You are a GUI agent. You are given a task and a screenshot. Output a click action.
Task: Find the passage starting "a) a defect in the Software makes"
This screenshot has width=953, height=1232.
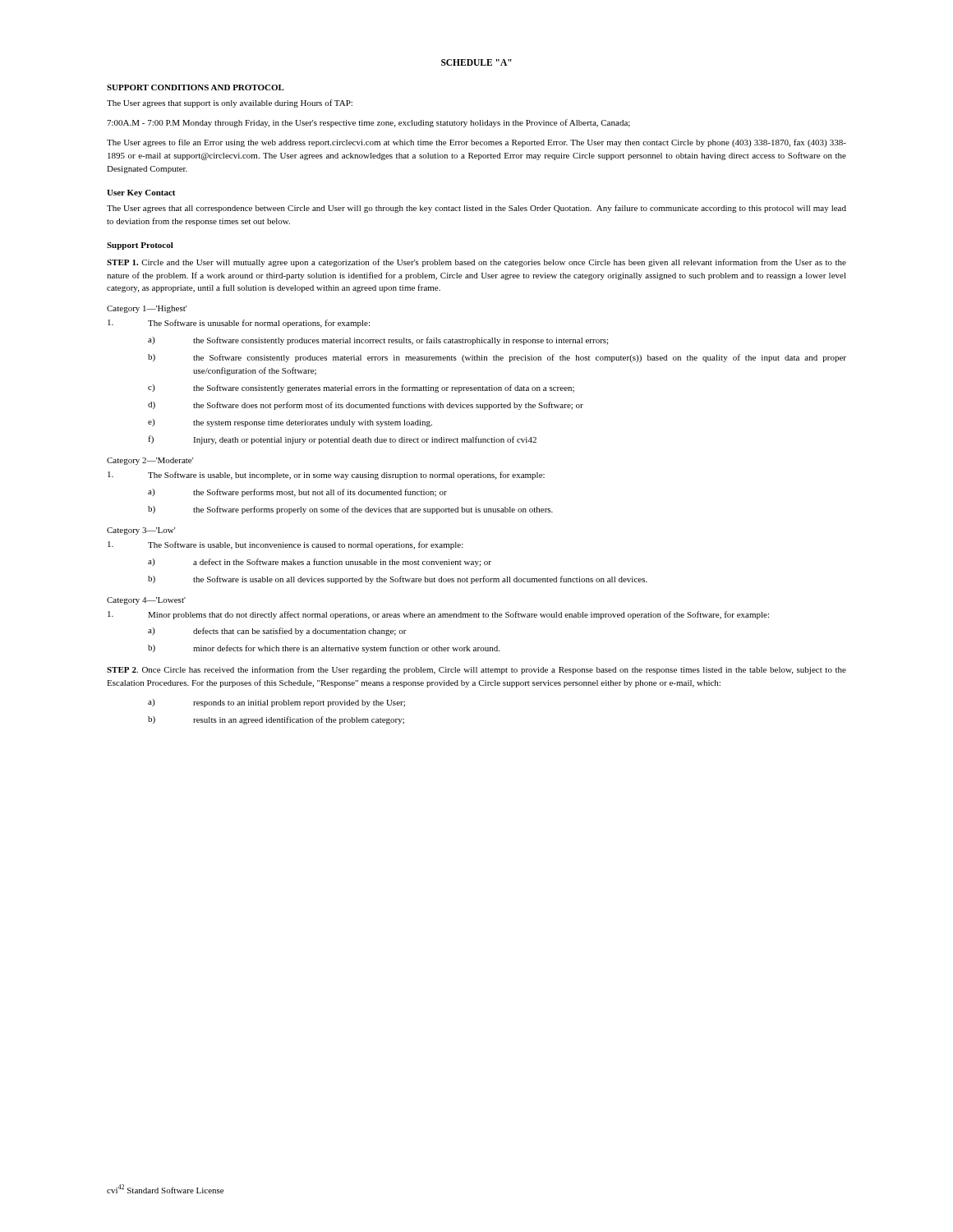pyautogui.click(x=497, y=562)
